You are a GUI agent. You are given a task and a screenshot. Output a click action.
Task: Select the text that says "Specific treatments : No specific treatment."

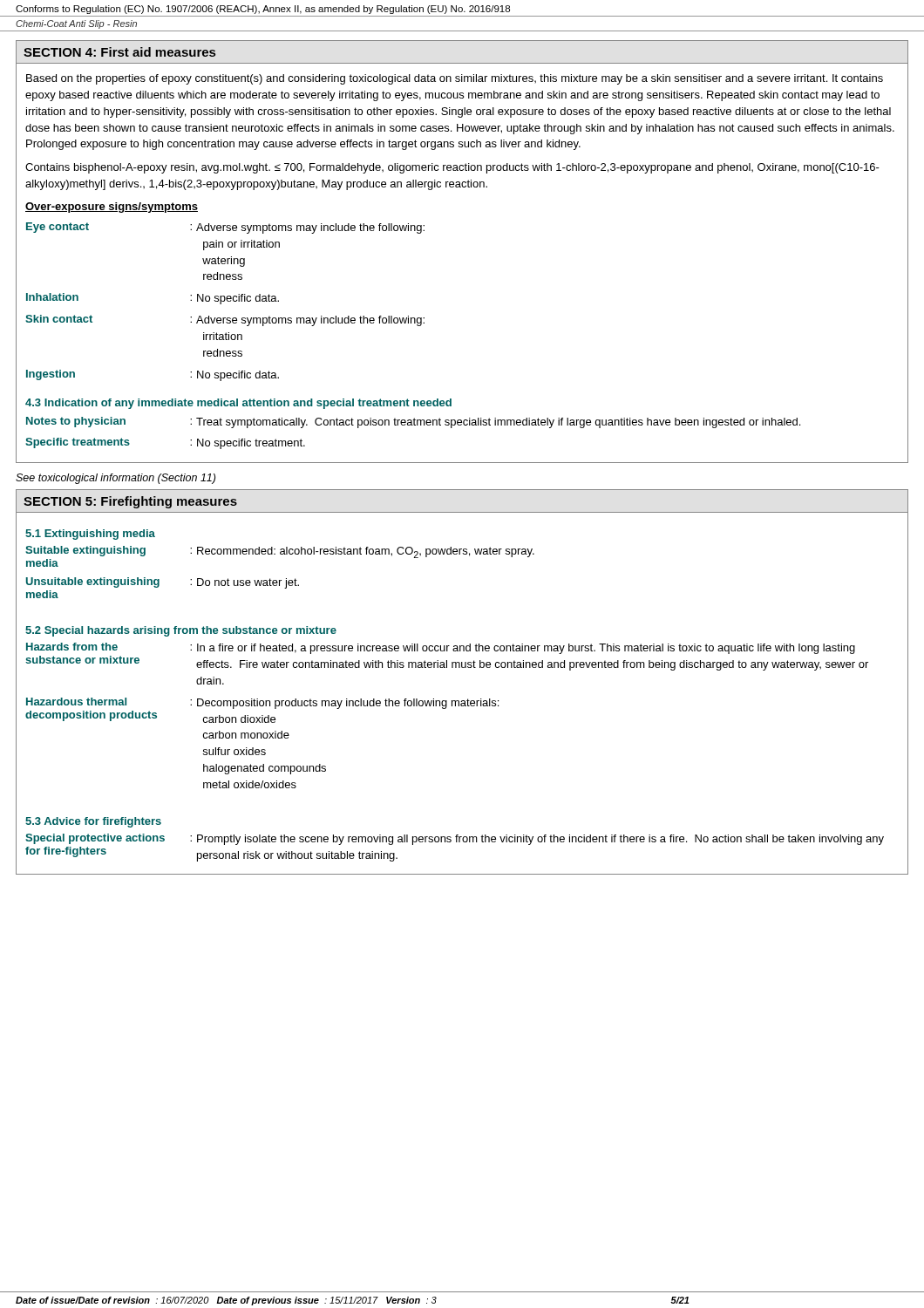pos(88,443)
